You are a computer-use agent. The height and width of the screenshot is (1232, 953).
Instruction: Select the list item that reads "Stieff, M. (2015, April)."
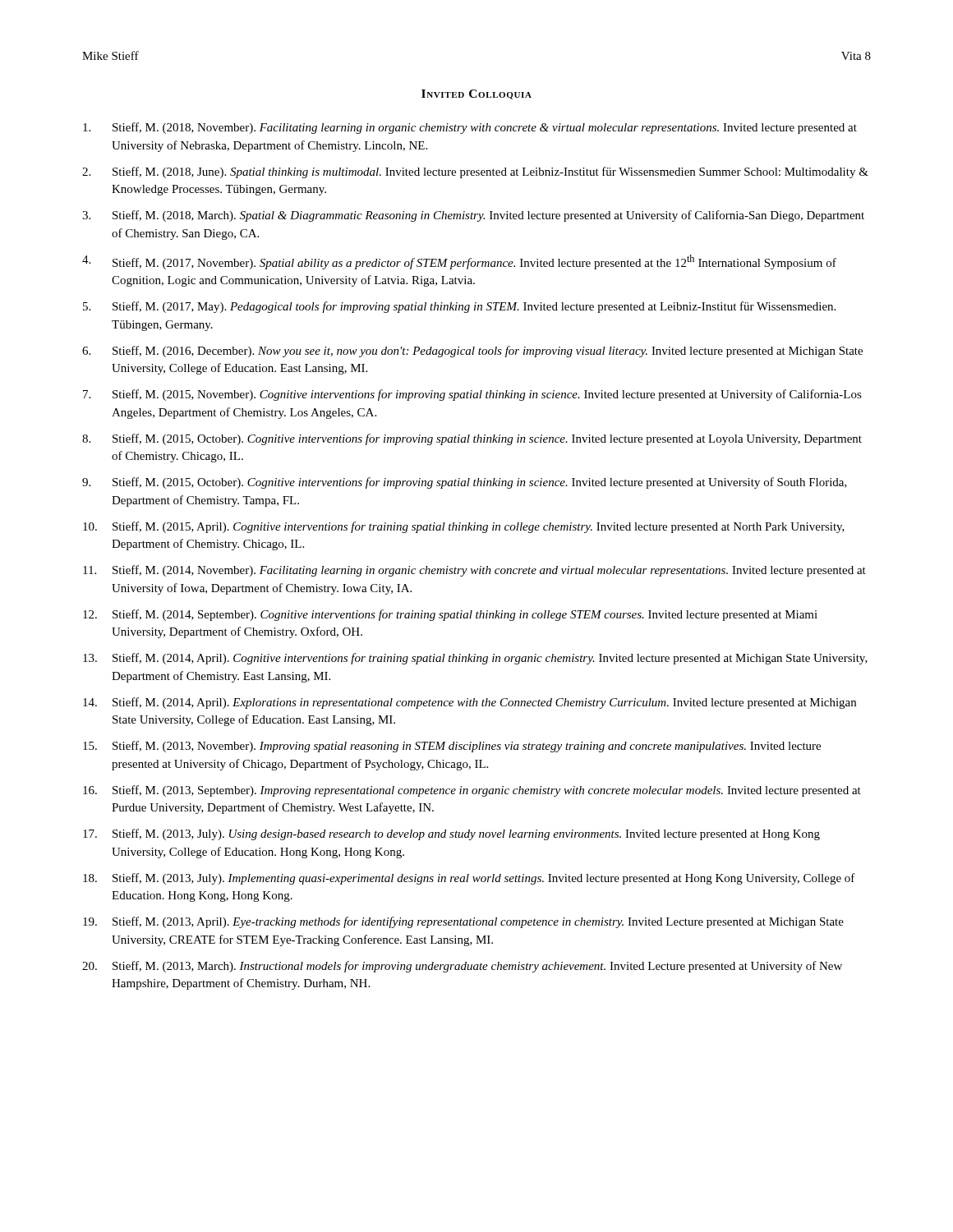tap(478, 535)
